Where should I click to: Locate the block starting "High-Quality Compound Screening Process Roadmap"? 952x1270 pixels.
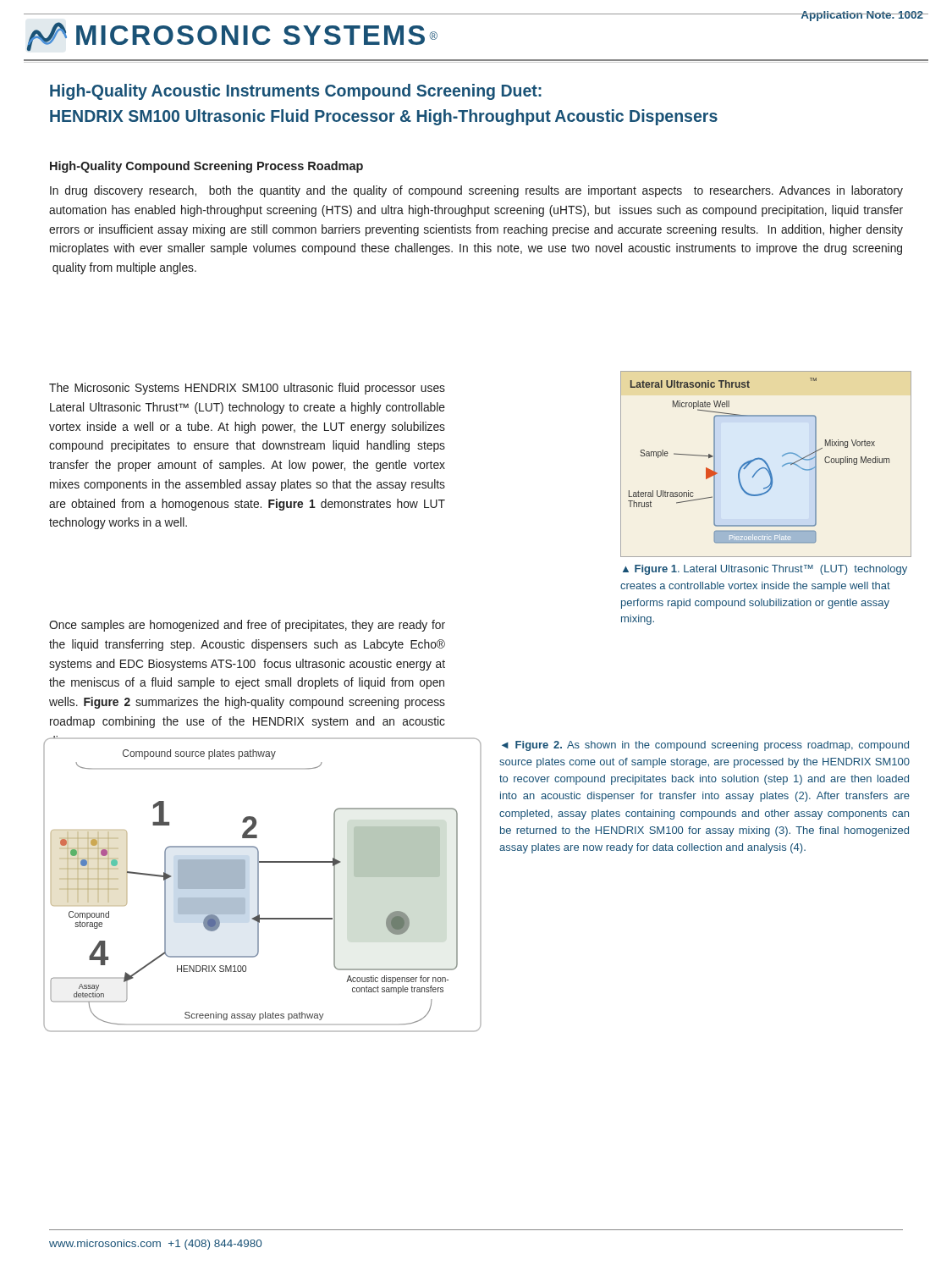(206, 166)
